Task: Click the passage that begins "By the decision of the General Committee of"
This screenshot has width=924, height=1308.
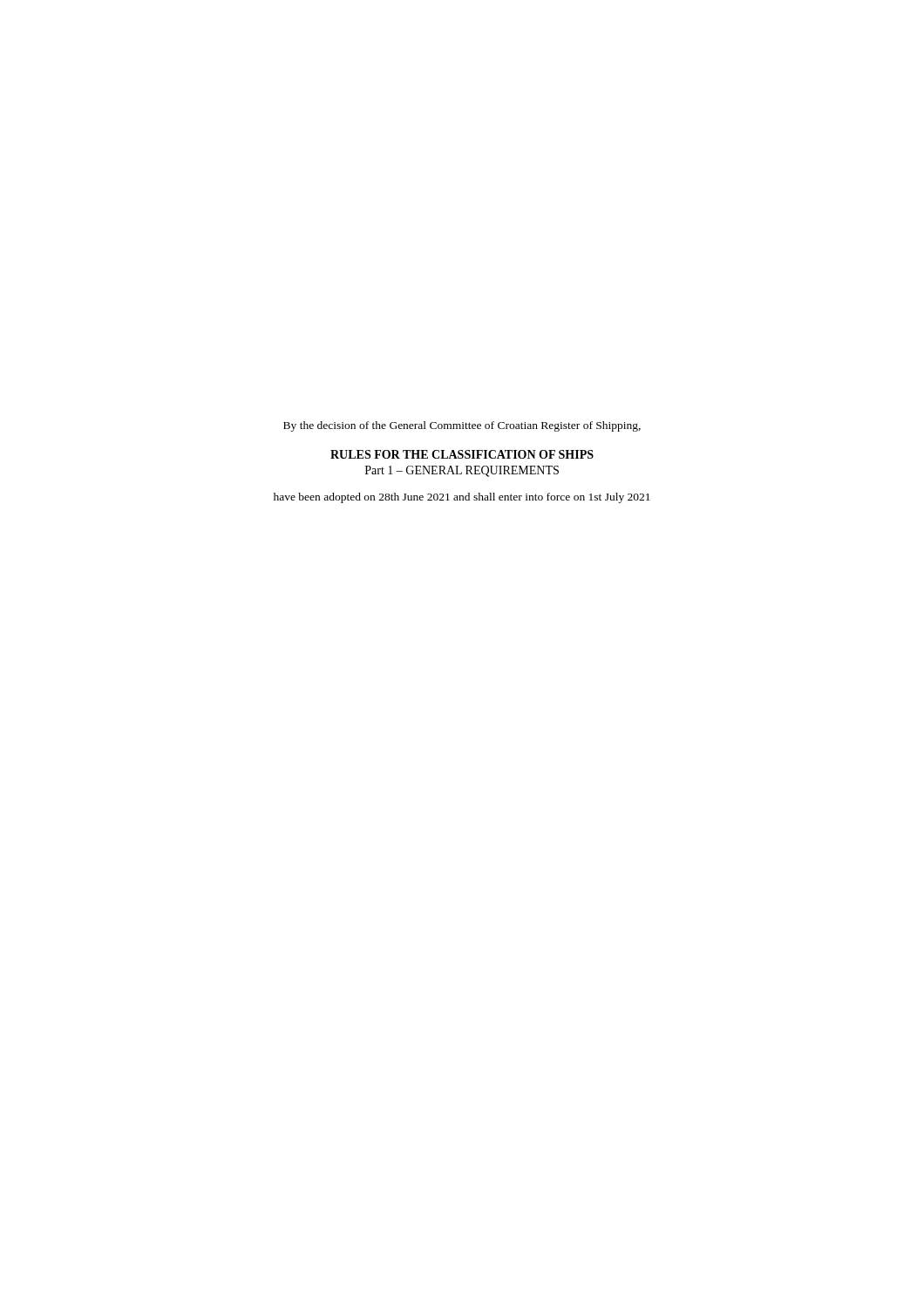Action: [x=462, y=425]
